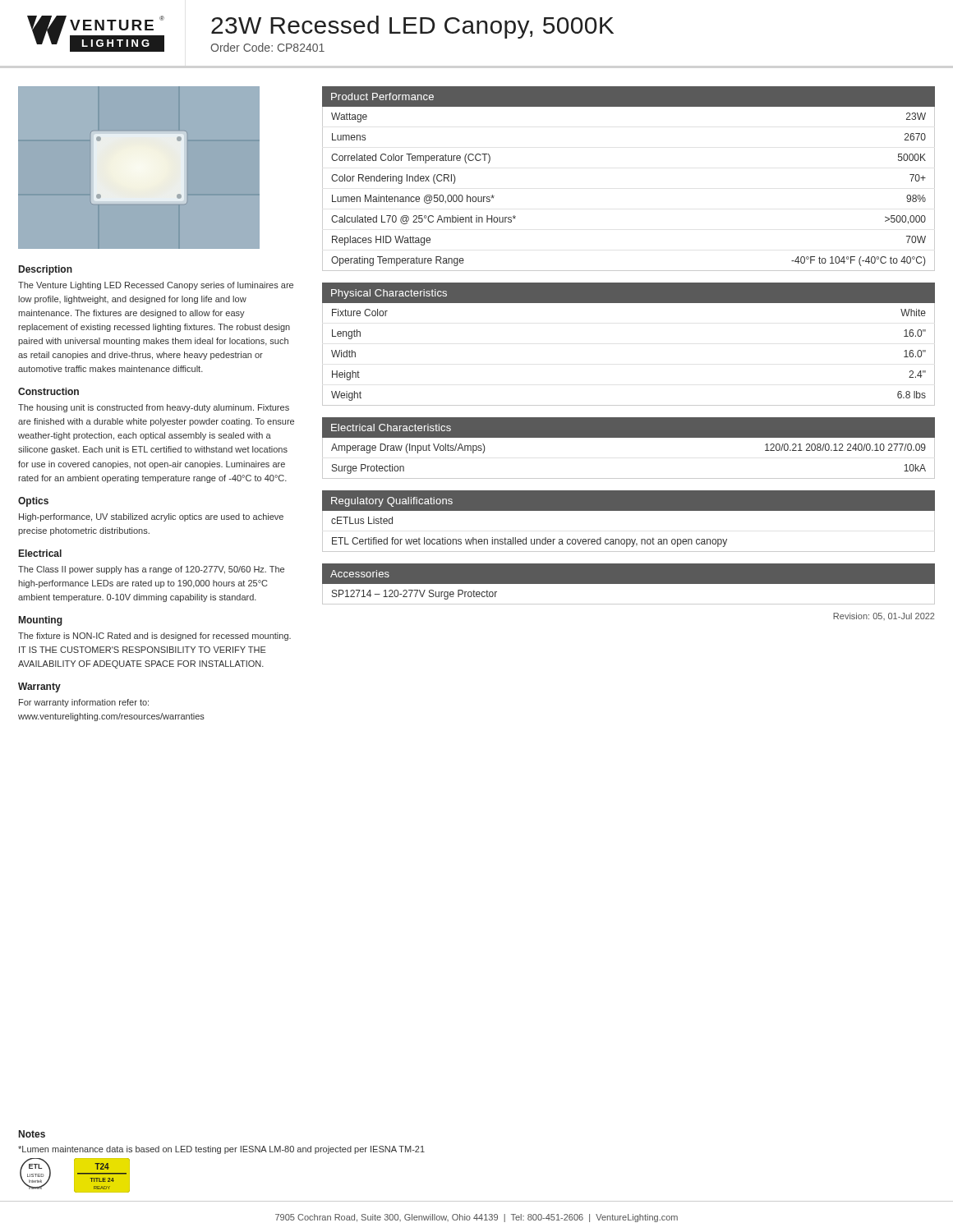Viewport: 953px width, 1232px height.
Task: Locate the text block that says "High-performance, UV stabilized acrylic optics are used"
Action: tap(151, 523)
